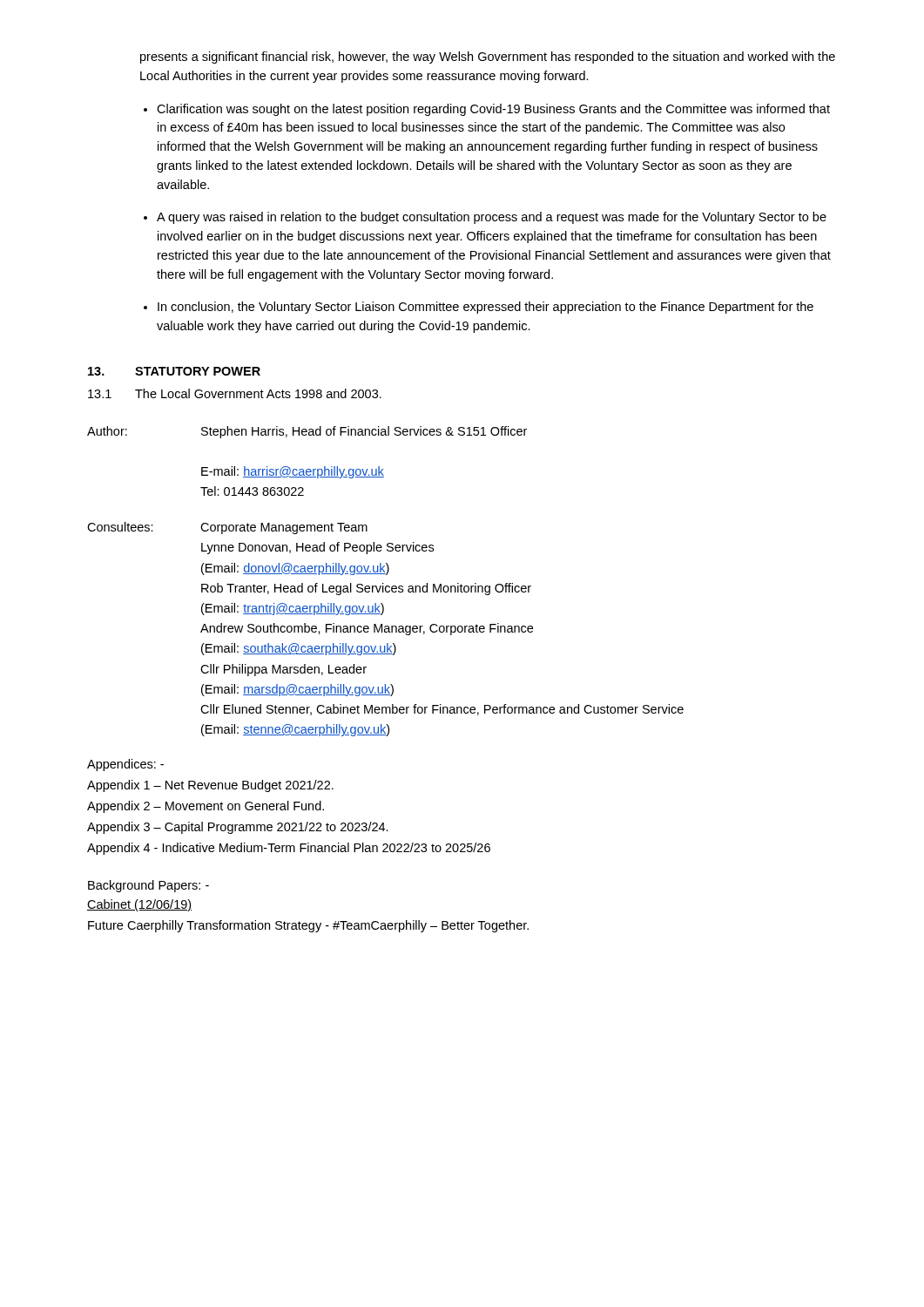Select the text containing "Background Papers: -"
The image size is (924, 1307).
point(148,886)
